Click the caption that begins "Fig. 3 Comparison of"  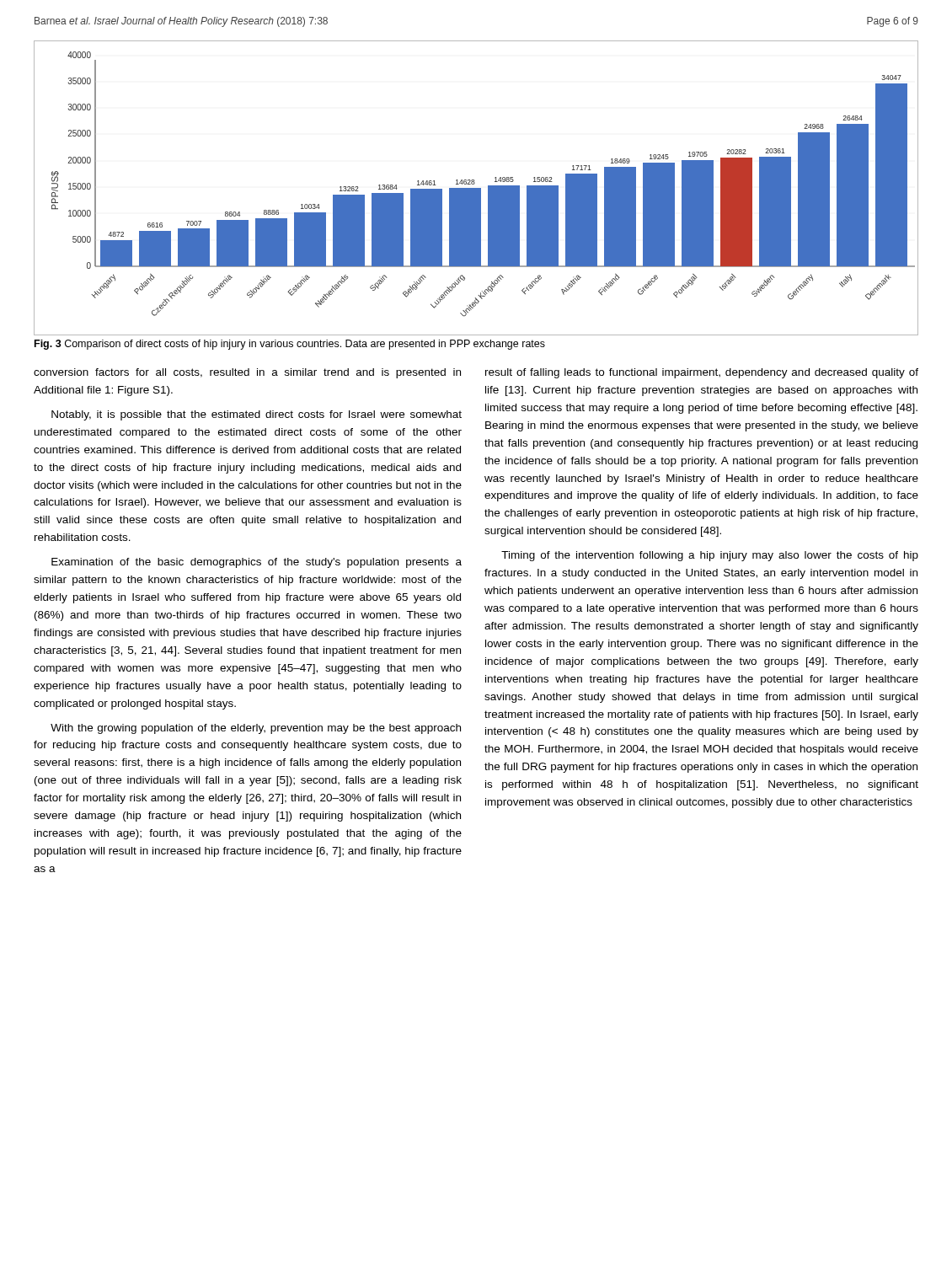pos(289,344)
